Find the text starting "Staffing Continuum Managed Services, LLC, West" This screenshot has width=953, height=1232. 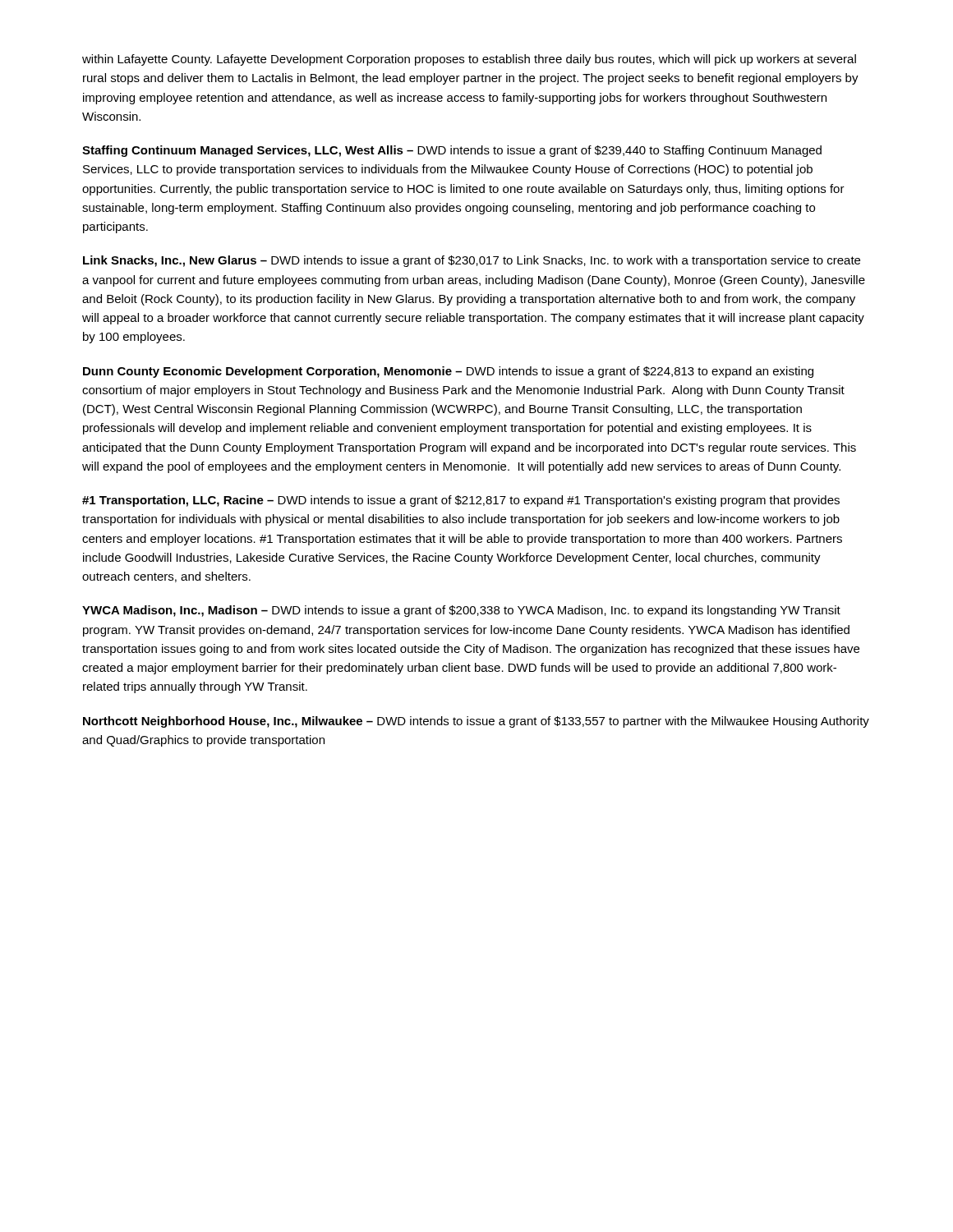point(463,188)
